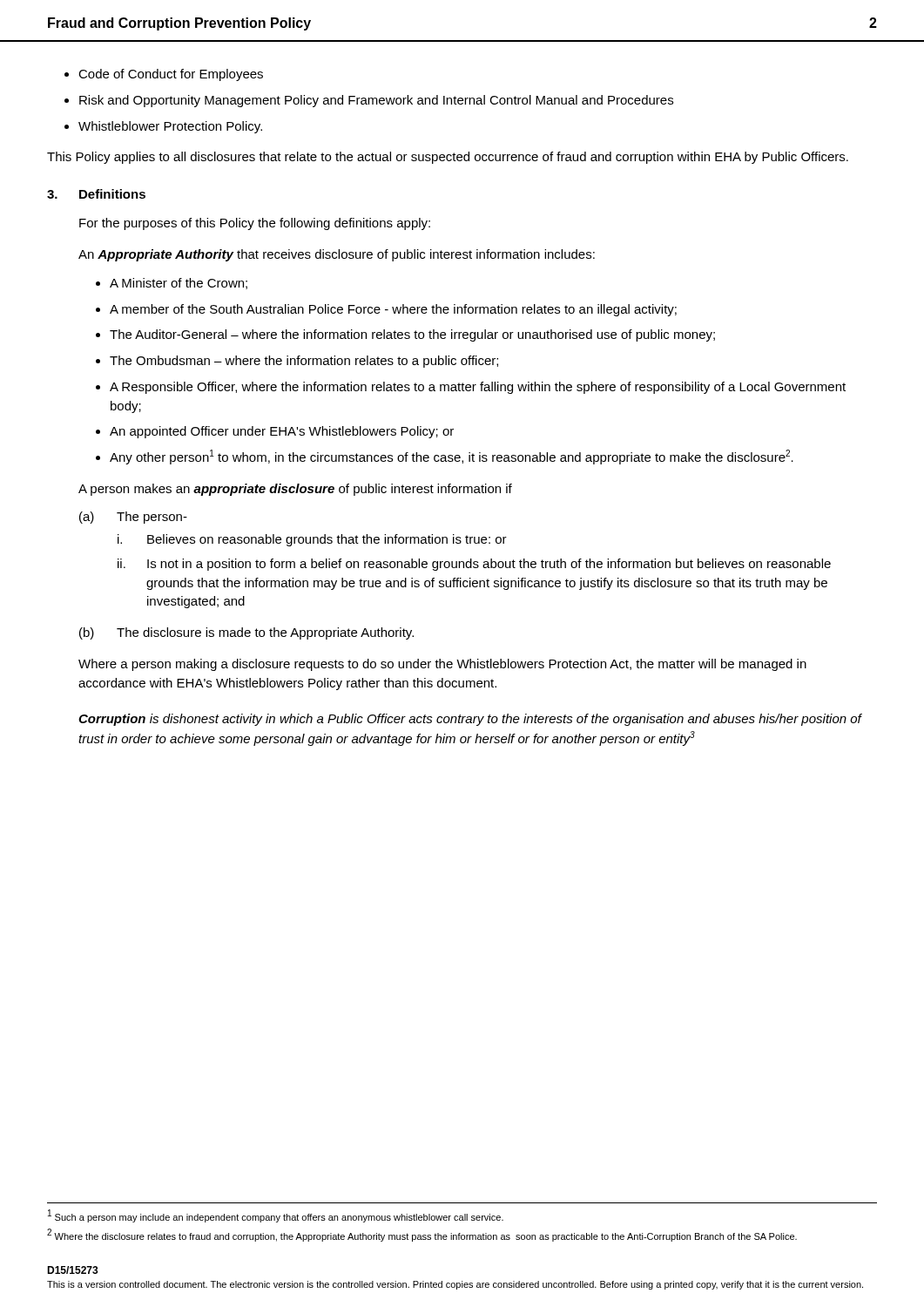The height and width of the screenshot is (1307, 924).
Task: Point to the block beginning "The Ombudsman – where the"
Action: point(305,360)
